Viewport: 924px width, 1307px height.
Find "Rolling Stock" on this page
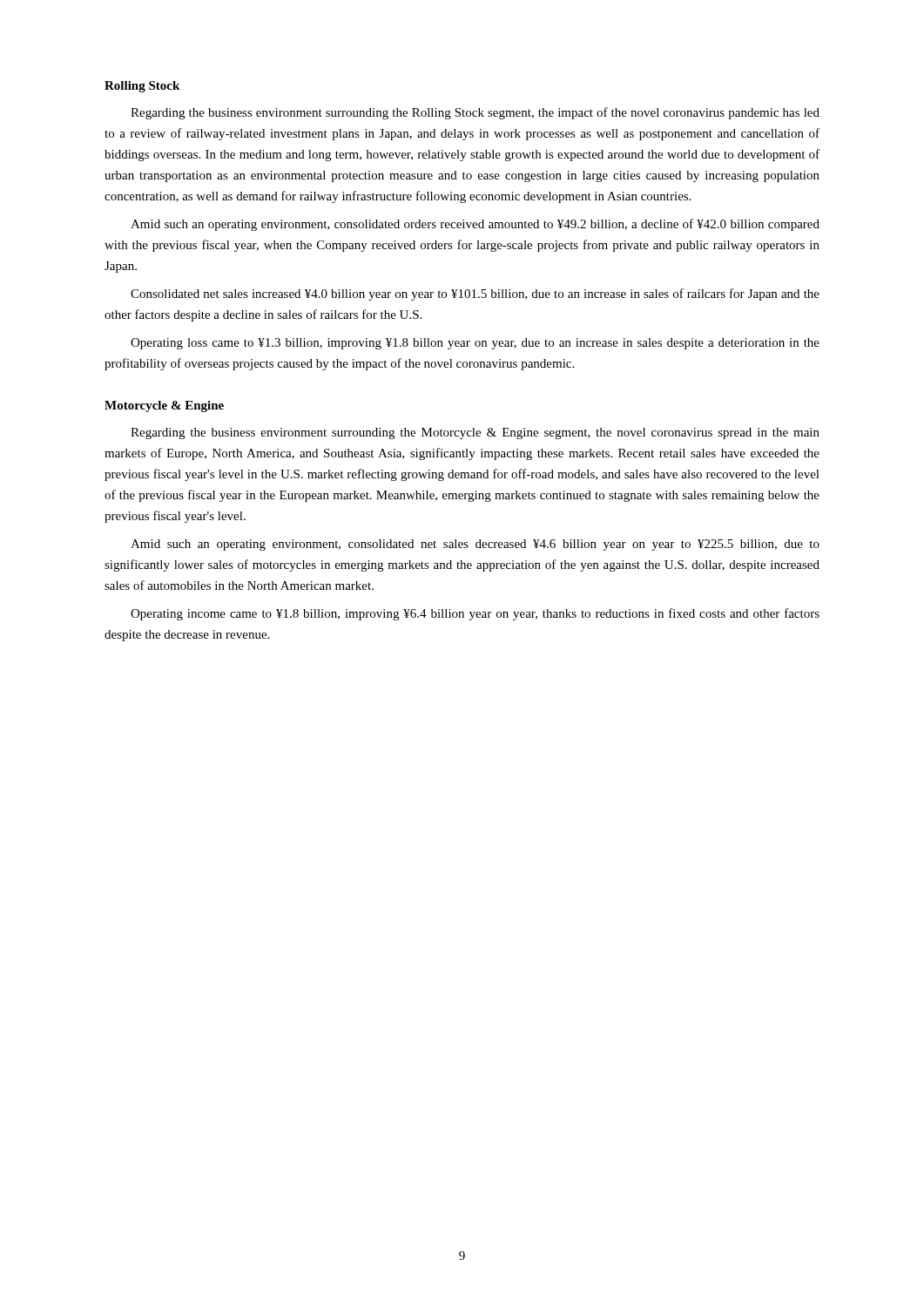(x=142, y=85)
